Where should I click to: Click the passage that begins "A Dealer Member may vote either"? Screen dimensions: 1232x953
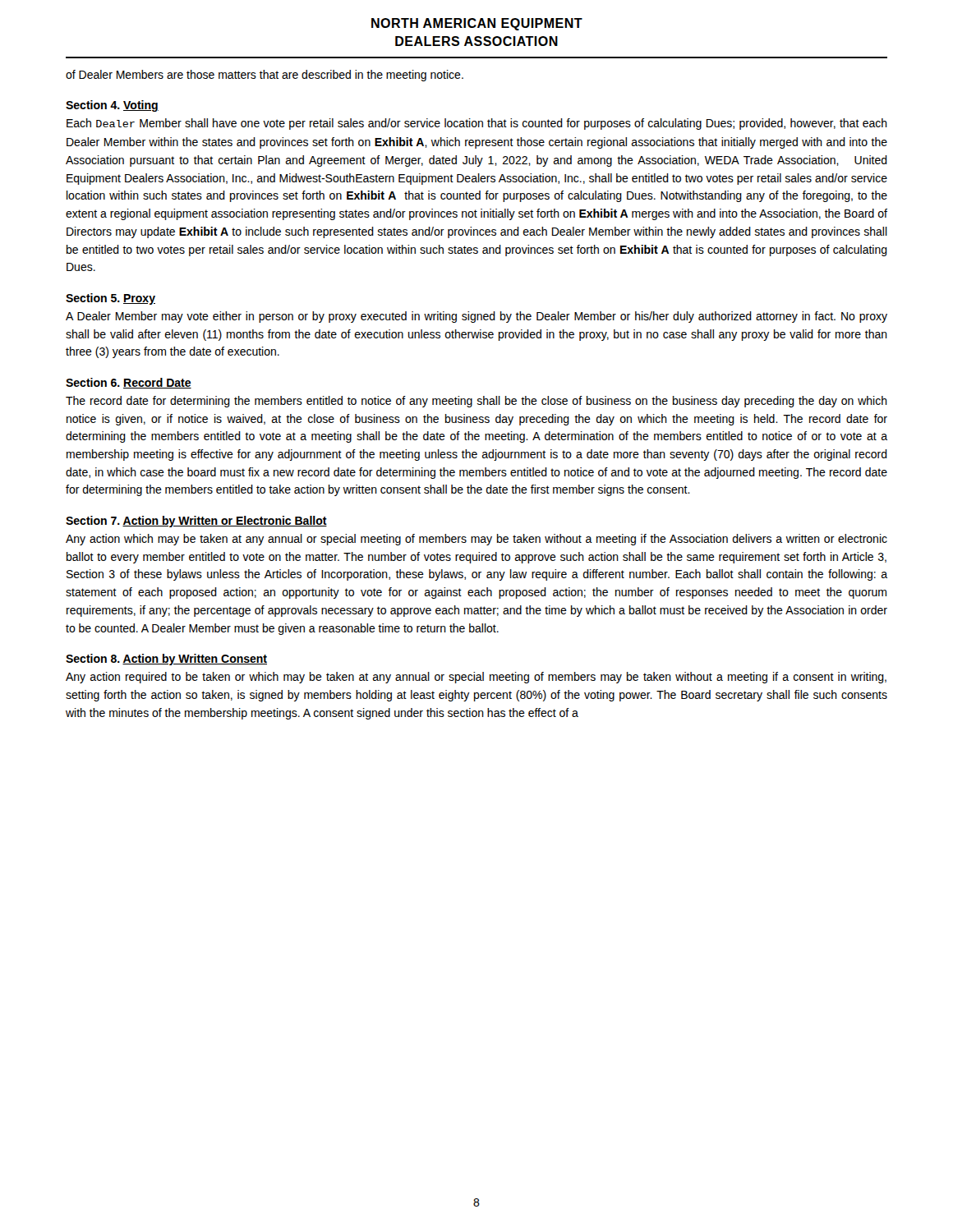point(476,334)
